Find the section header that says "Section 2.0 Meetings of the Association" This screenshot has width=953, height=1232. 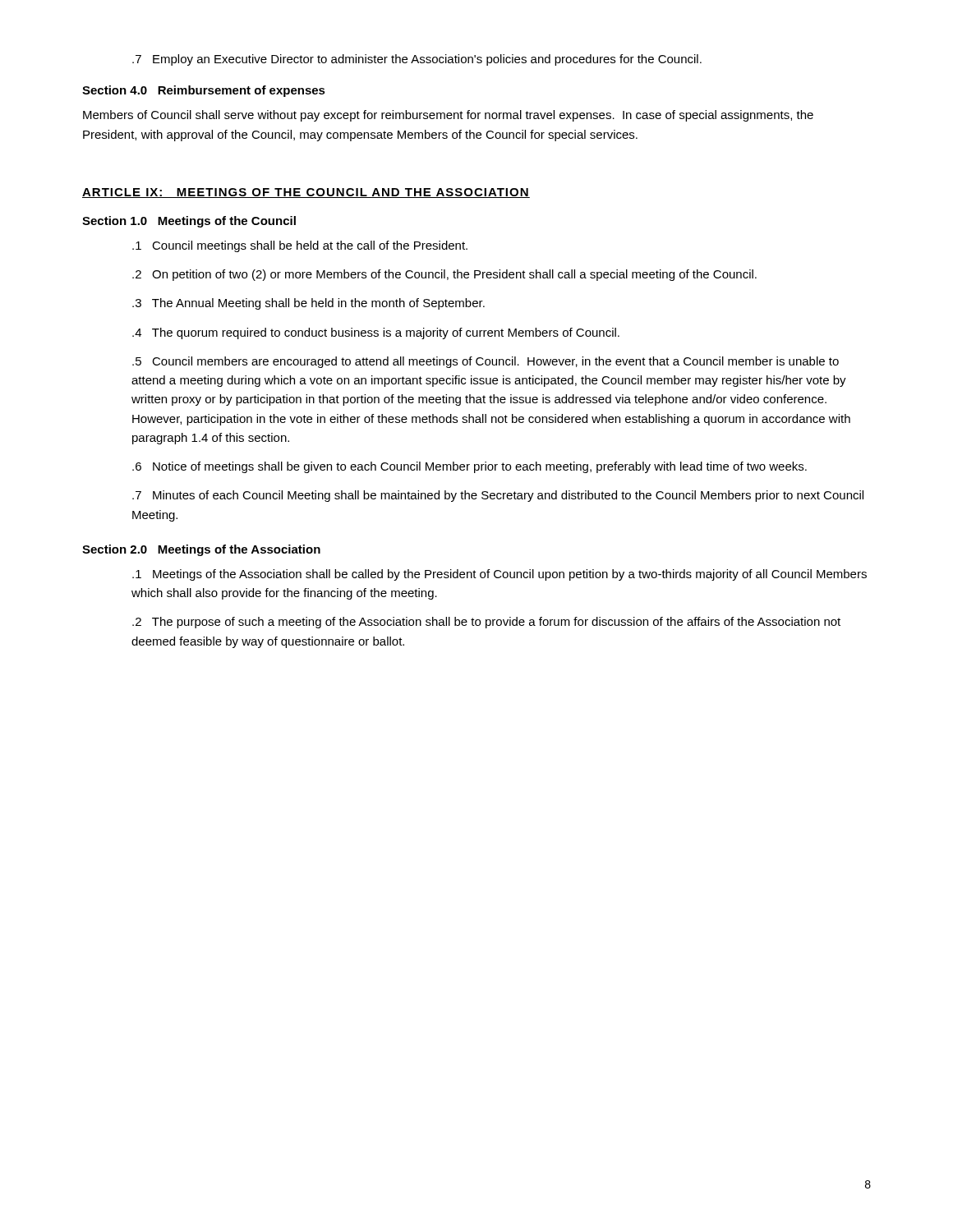(201, 549)
